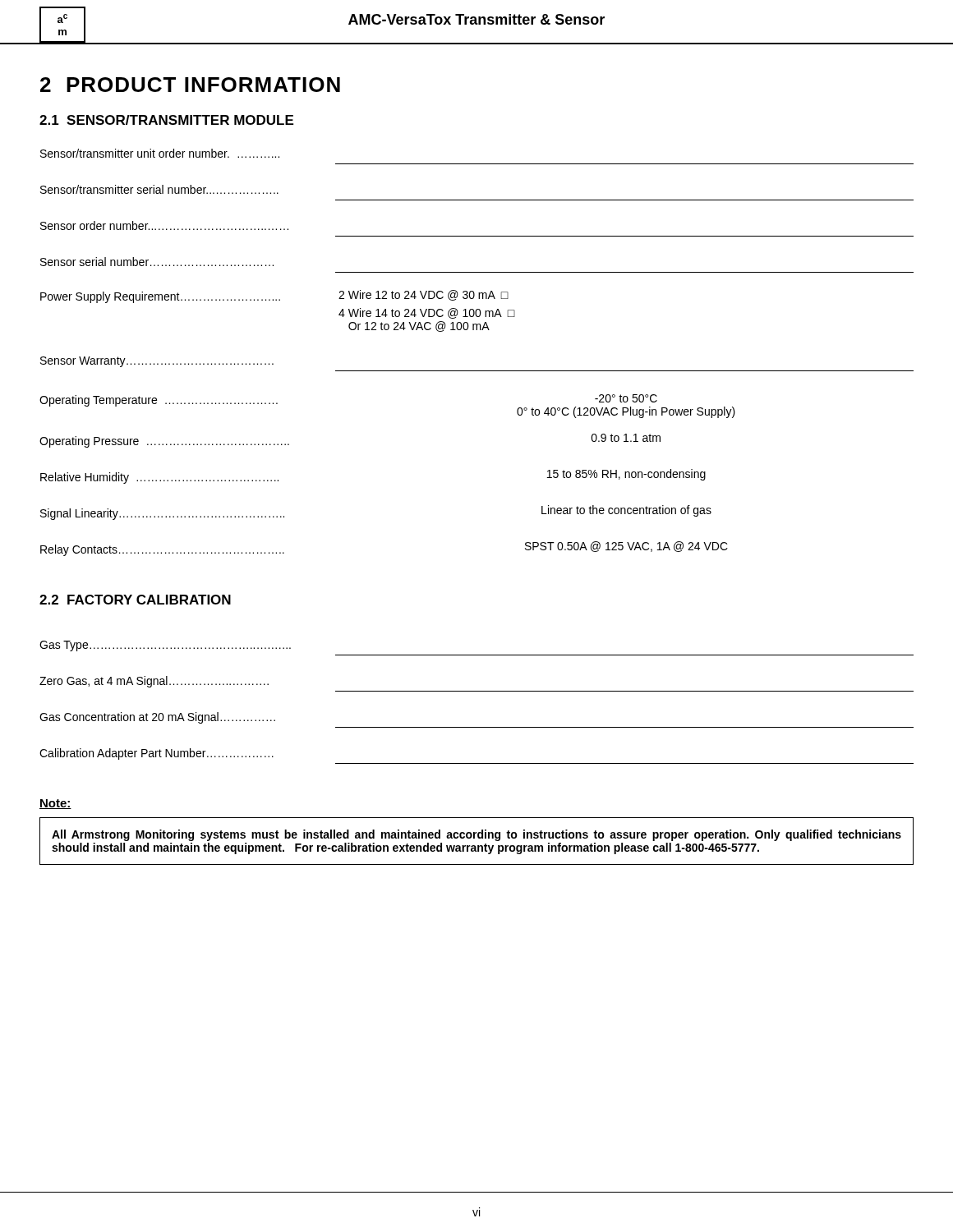The width and height of the screenshot is (953, 1232).
Task: Locate the element starting "2.2 FACTORY CALIBRATION"
Action: pos(135,600)
